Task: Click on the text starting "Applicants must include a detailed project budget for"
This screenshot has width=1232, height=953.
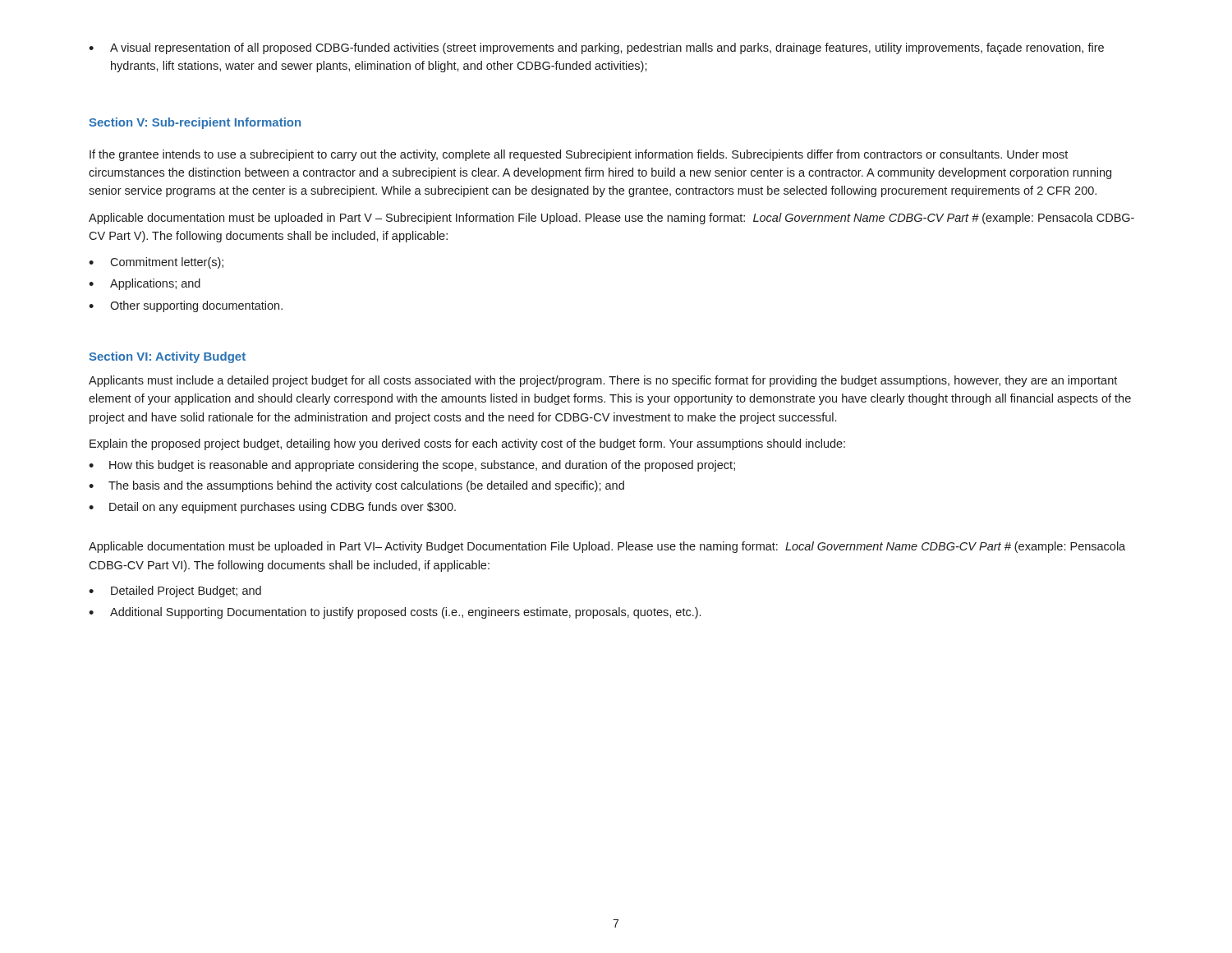Action: [610, 399]
